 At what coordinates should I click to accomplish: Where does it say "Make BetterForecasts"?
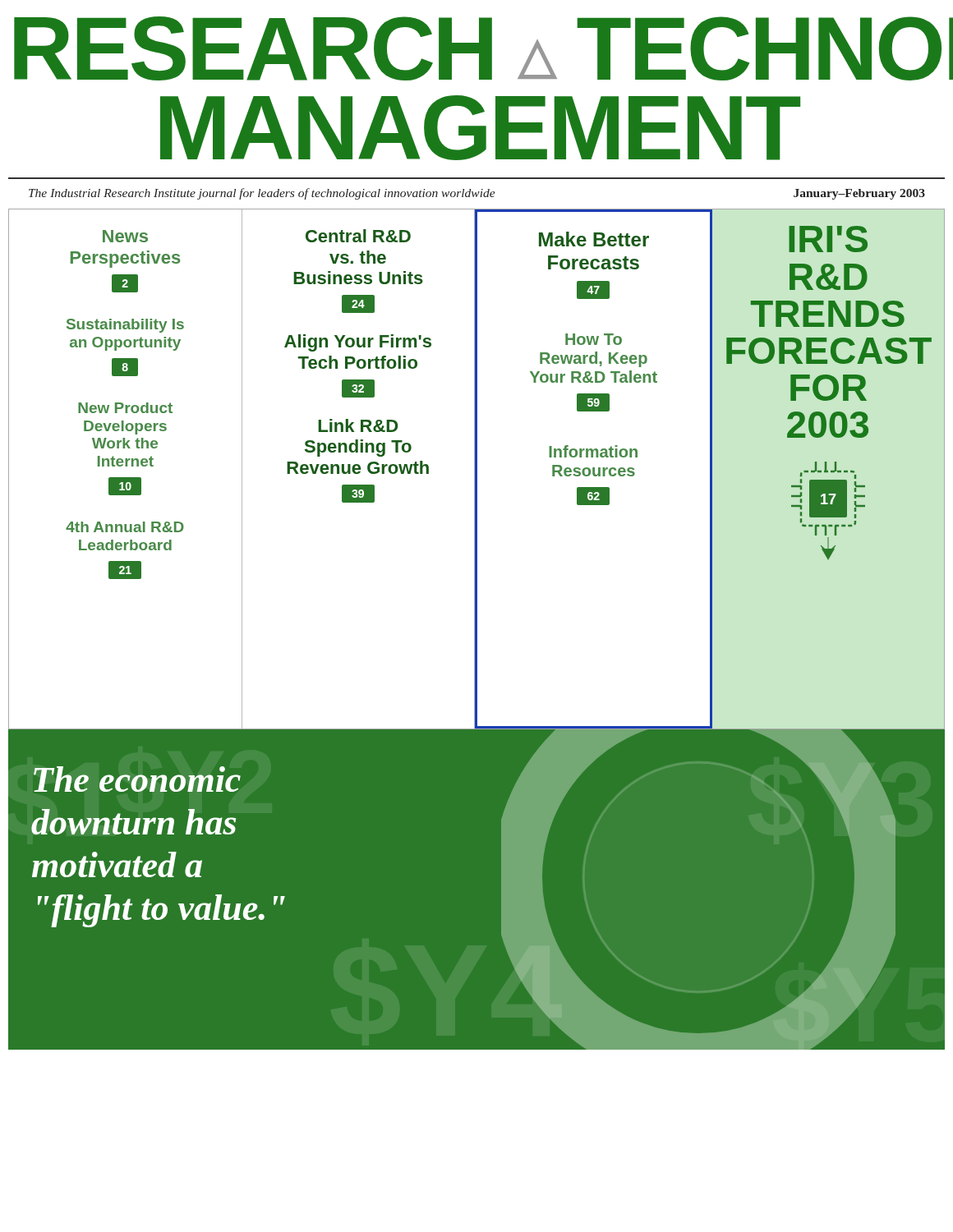[x=593, y=251]
